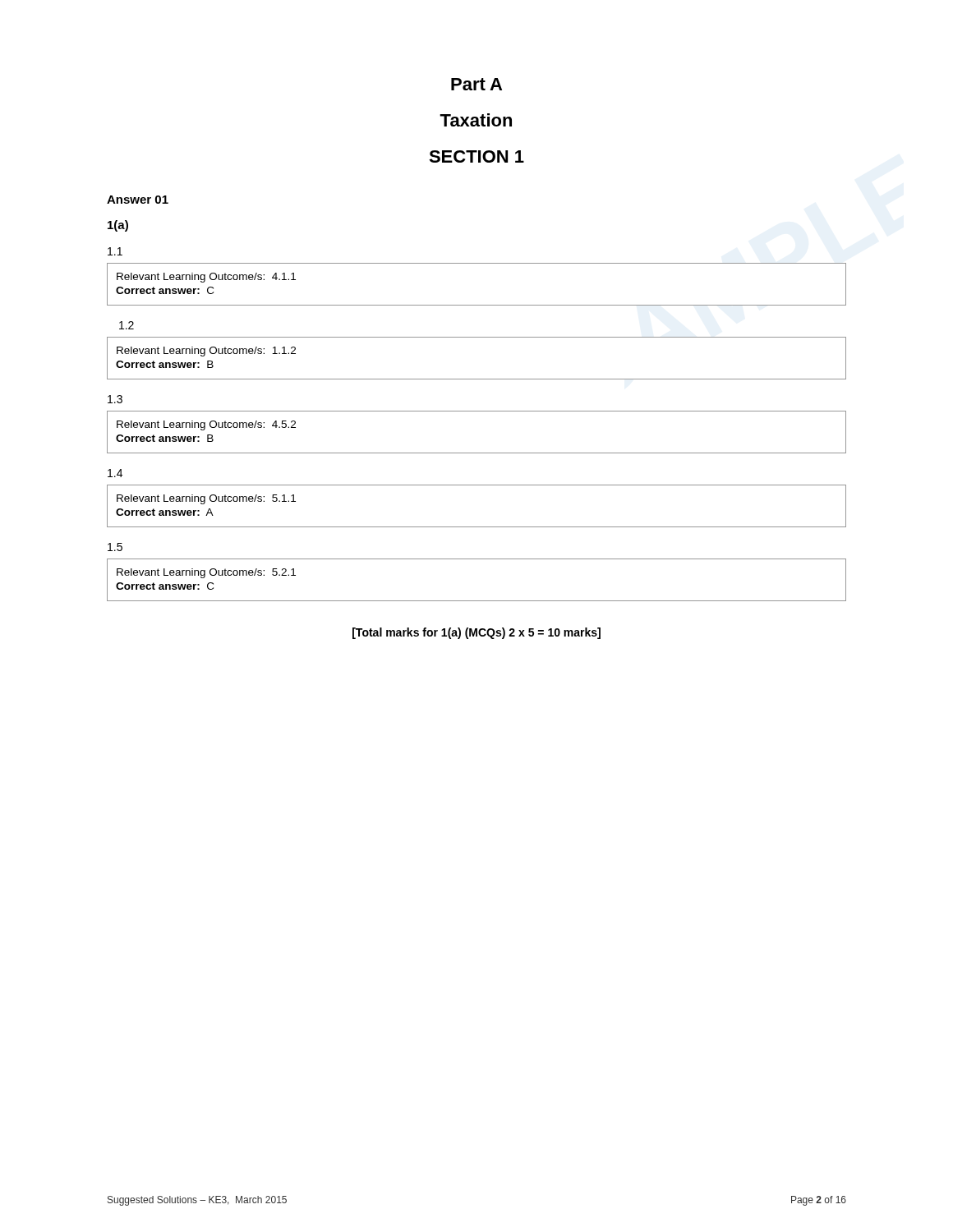Screen dimensions: 1232x953
Task: Find the section header that reads "Answer 01"
Action: tap(138, 199)
